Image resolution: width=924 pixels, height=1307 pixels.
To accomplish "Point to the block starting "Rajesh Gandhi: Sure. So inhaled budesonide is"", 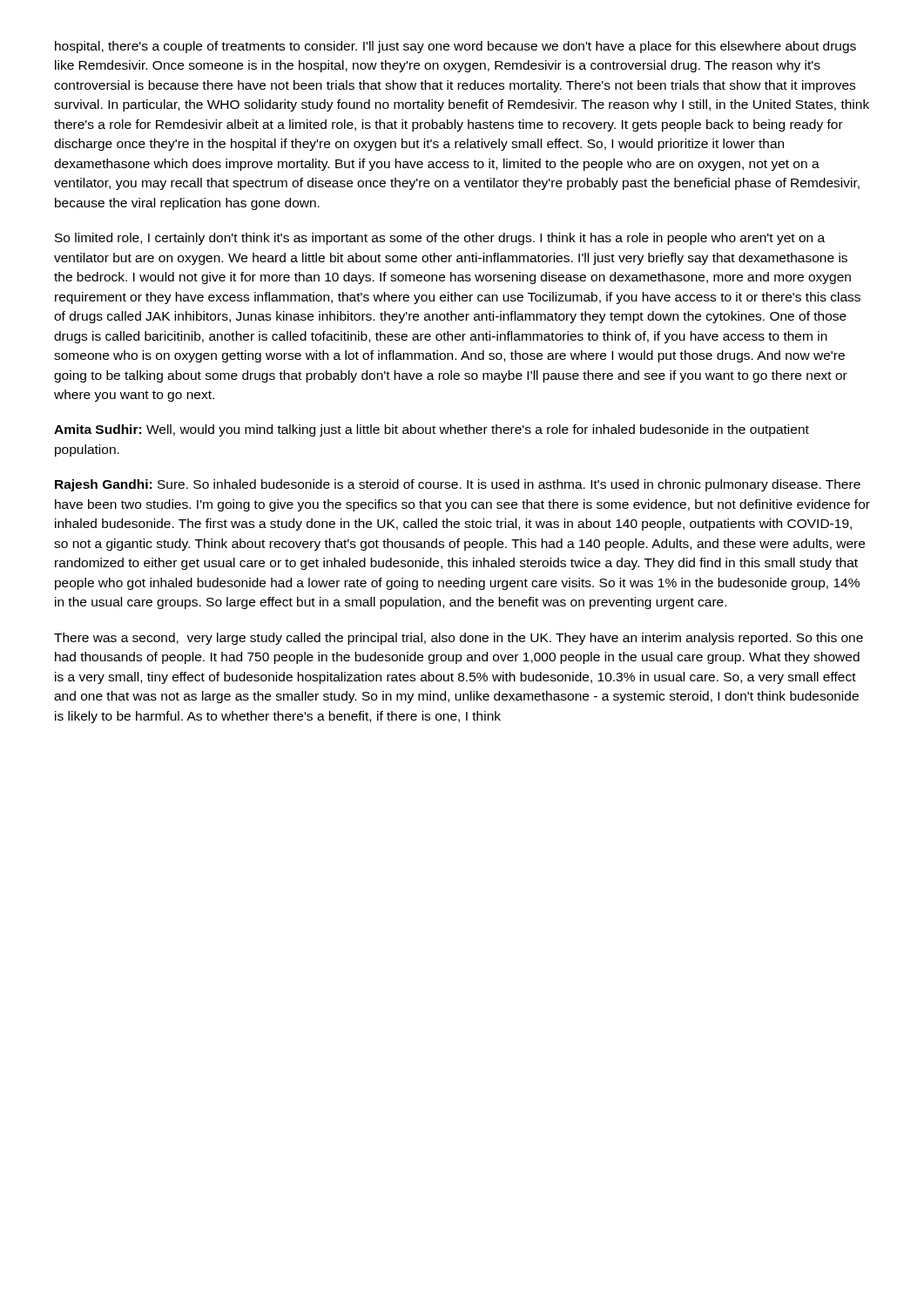I will point(462,544).
